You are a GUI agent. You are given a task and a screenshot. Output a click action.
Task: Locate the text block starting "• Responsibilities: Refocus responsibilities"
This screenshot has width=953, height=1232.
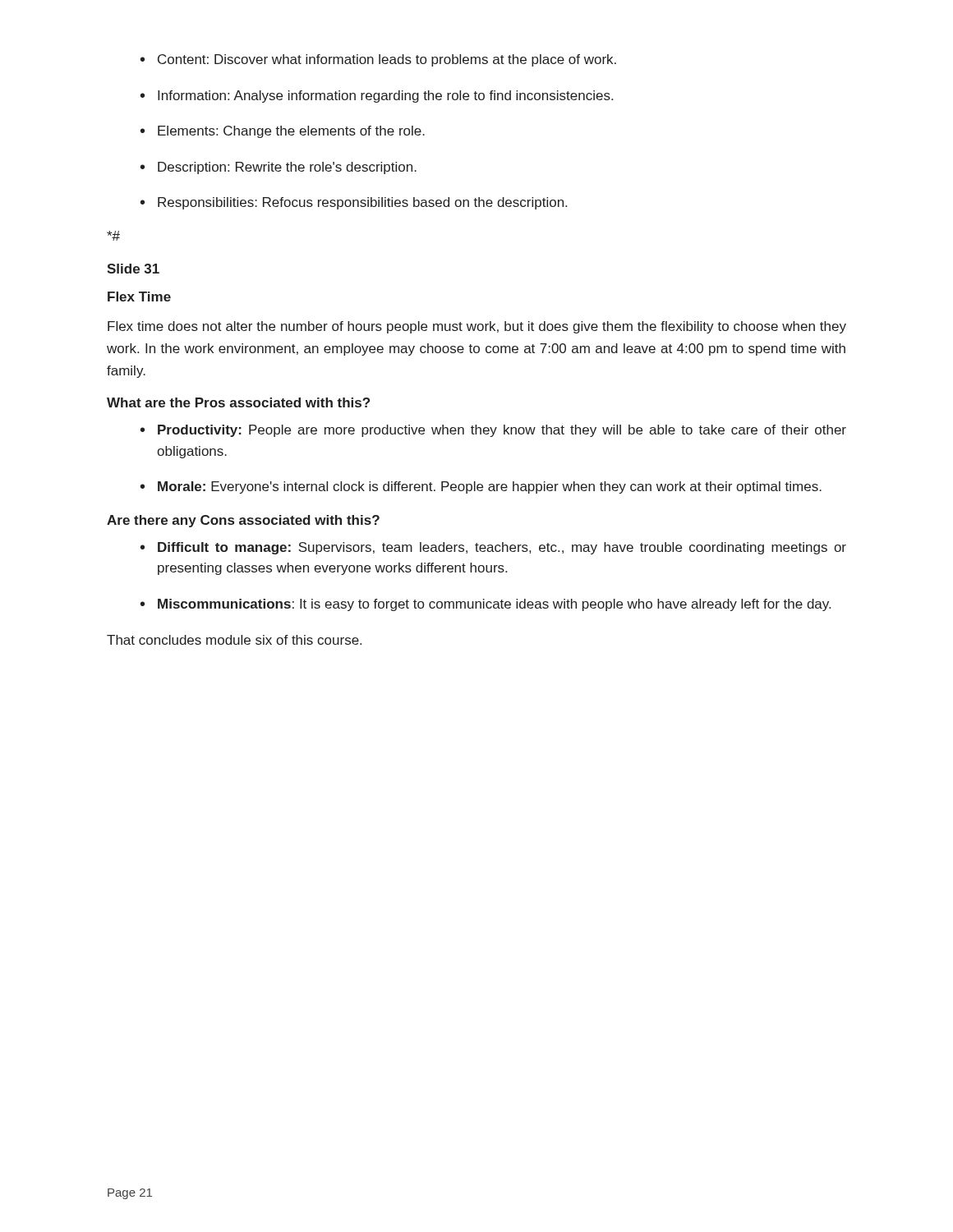click(x=354, y=203)
